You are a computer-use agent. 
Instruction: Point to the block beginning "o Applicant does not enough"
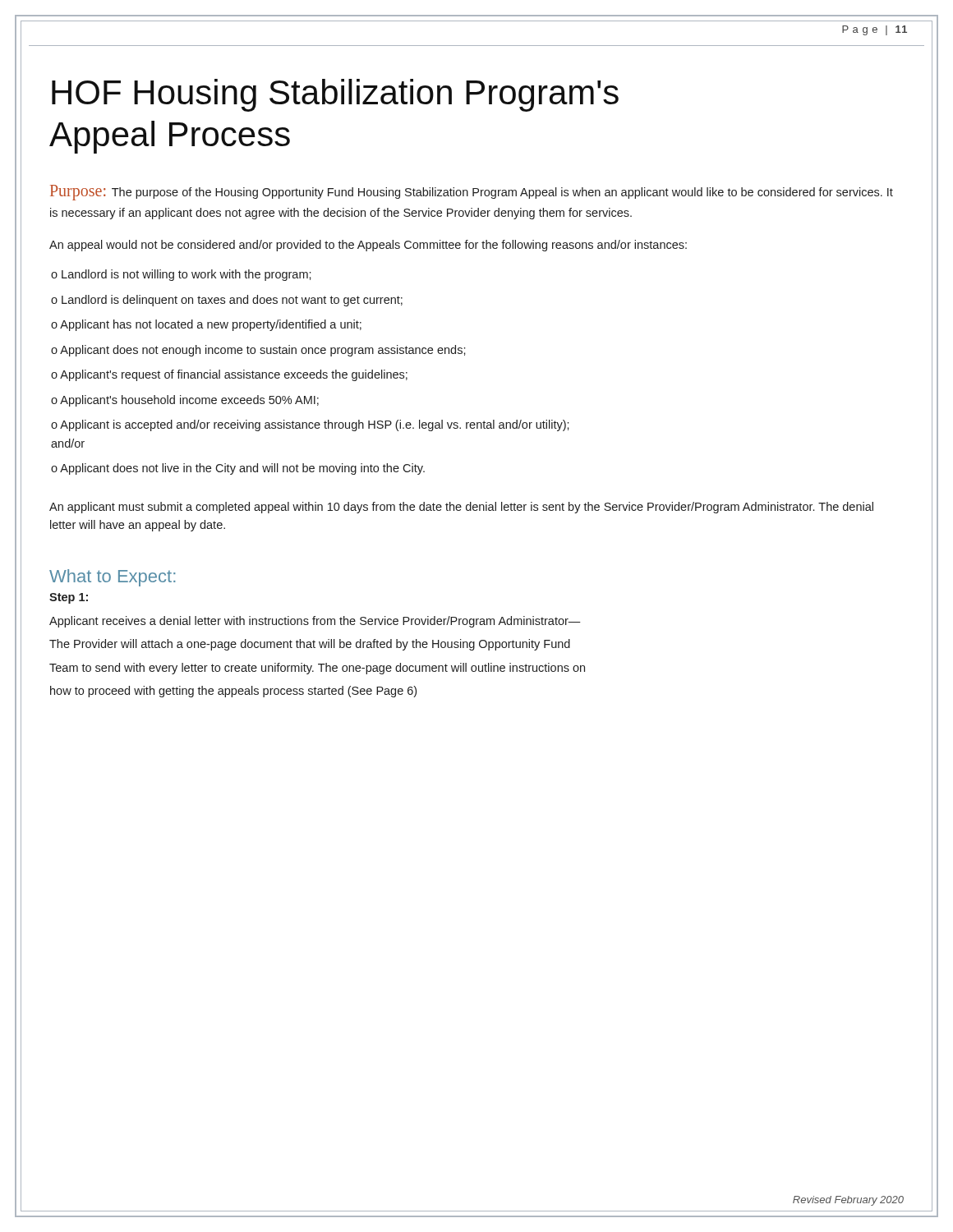coord(259,350)
